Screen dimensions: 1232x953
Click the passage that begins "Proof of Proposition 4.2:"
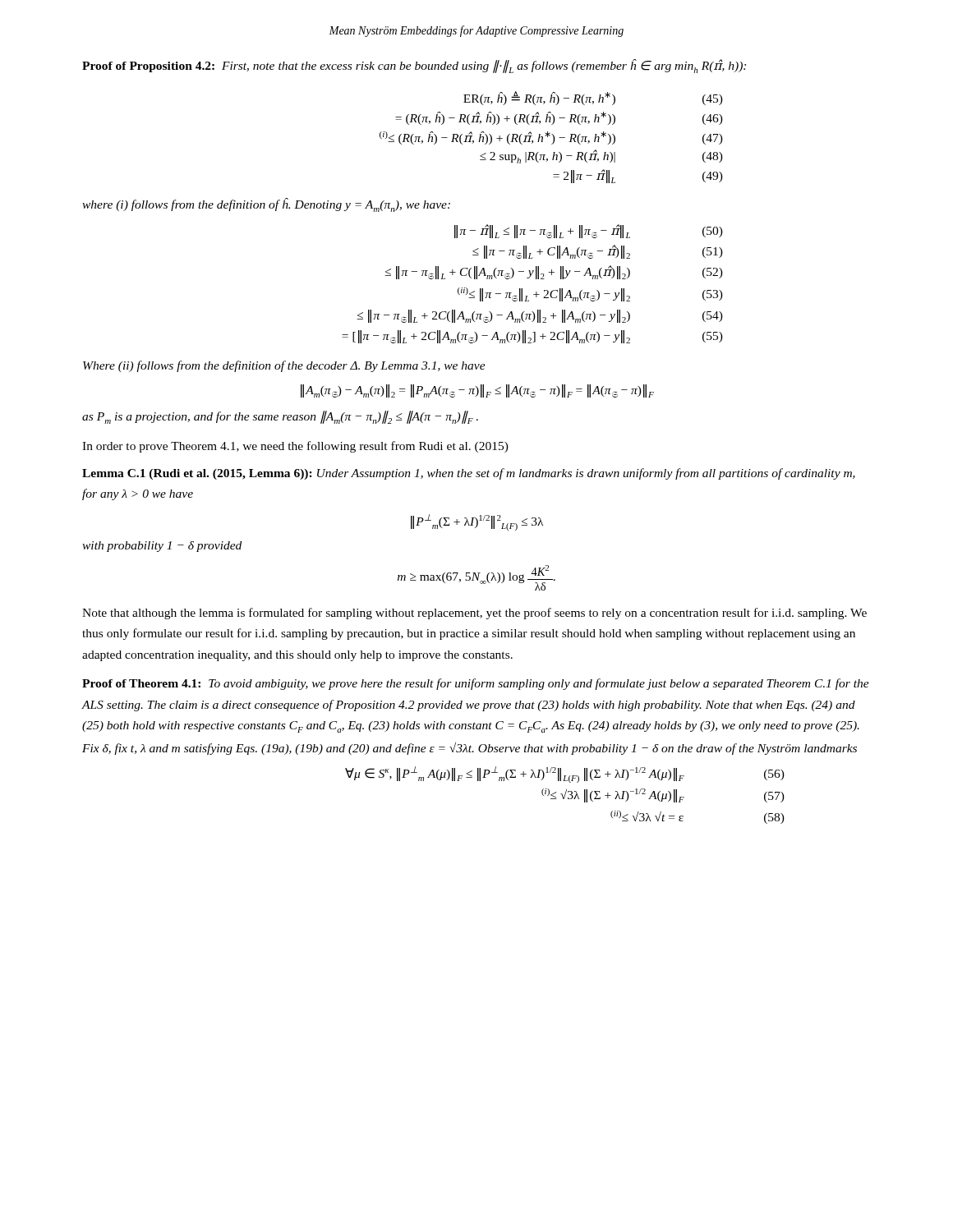point(415,67)
